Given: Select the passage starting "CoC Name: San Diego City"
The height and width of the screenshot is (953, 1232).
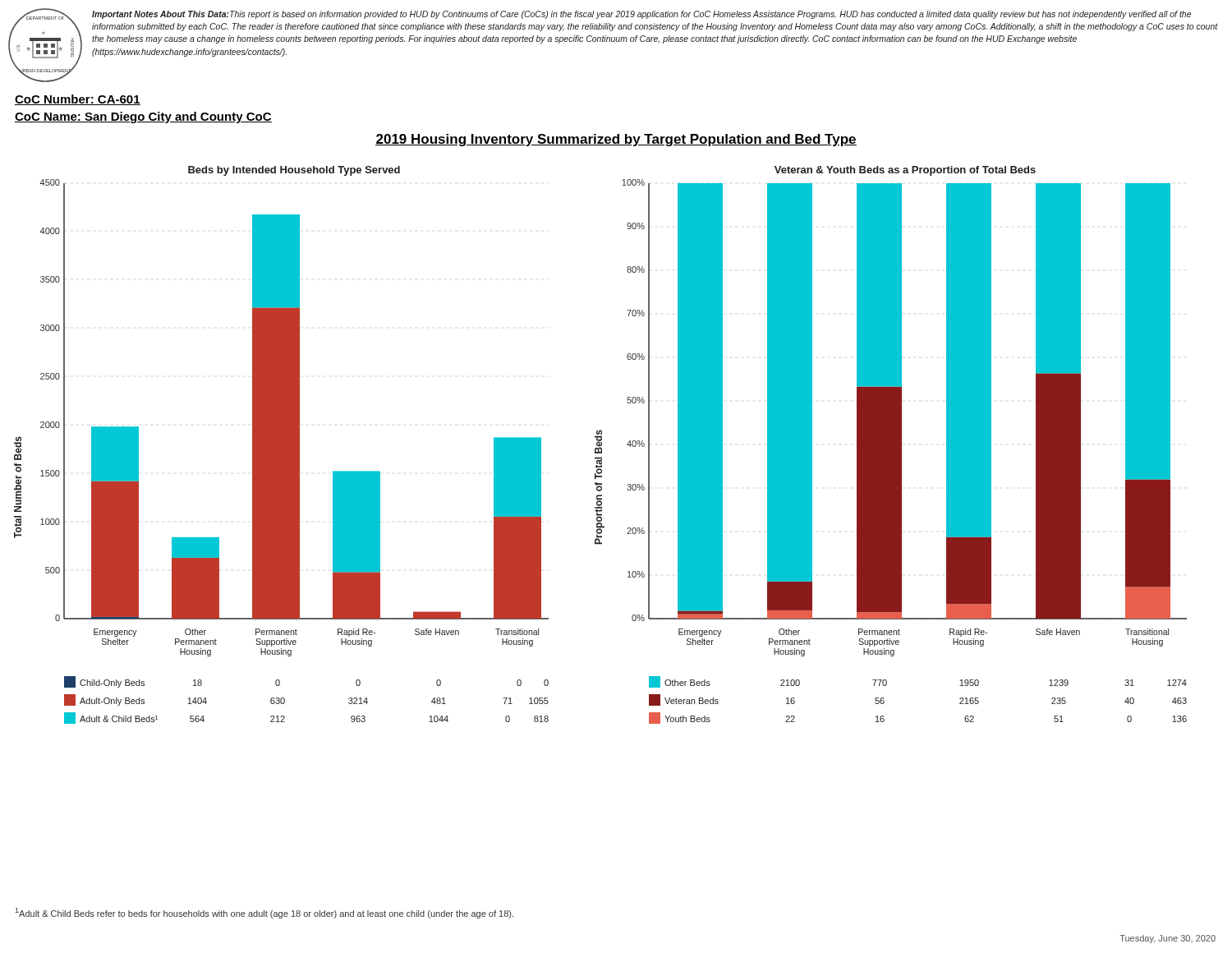Looking at the screenshot, I should pos(143,116).
